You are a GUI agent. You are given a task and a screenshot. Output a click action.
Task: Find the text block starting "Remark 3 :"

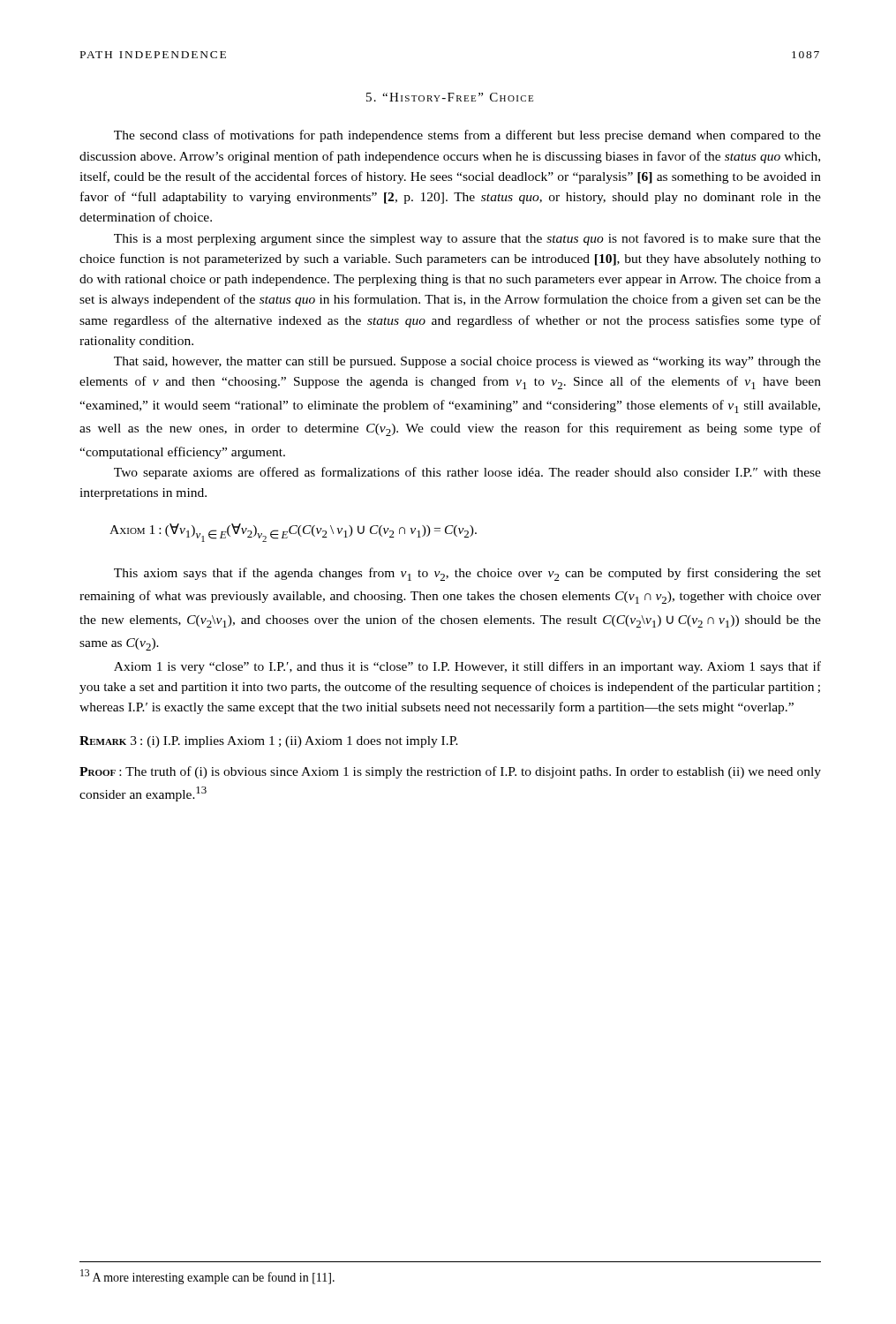[450, 740]
